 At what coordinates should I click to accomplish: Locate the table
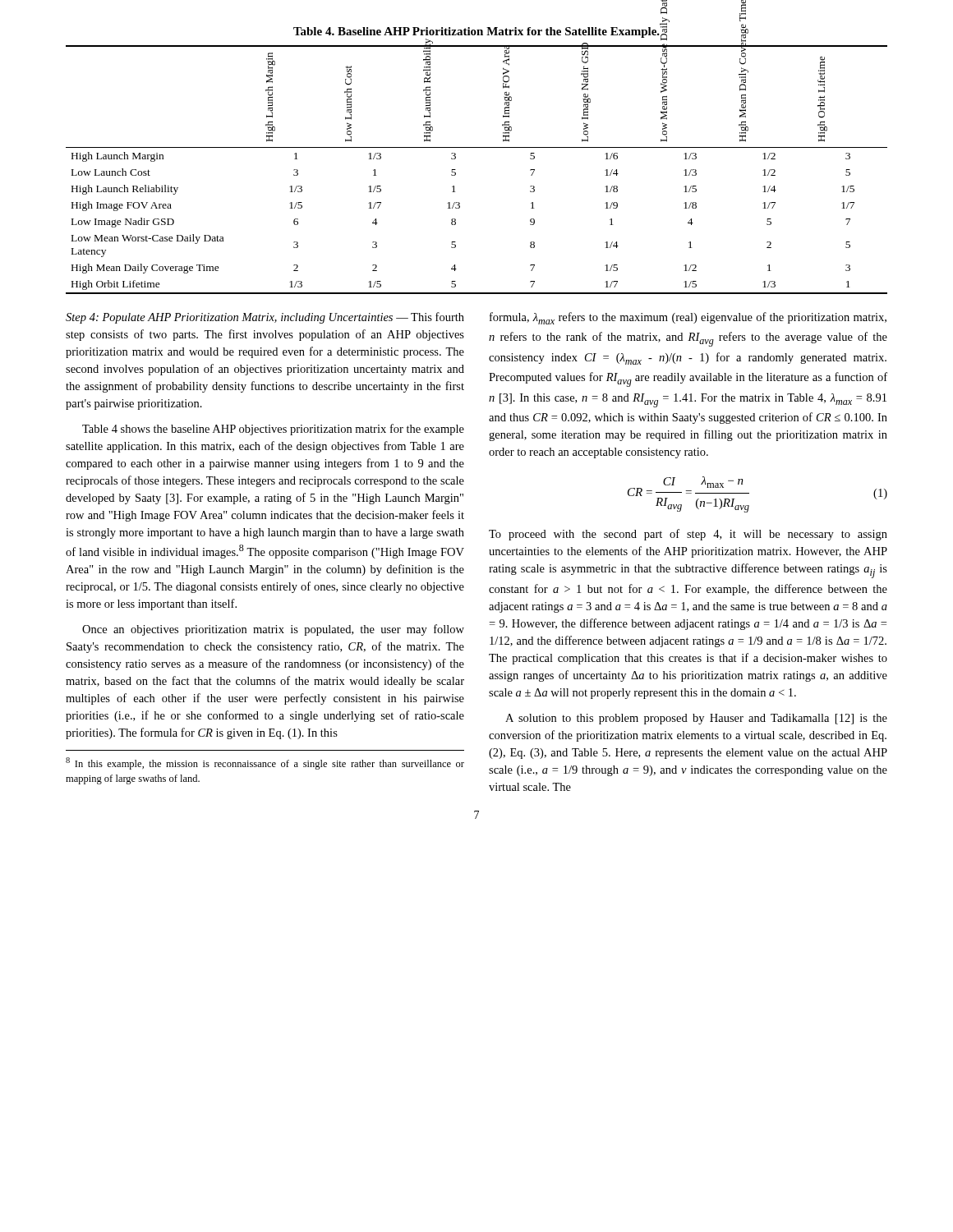(476, 170)
